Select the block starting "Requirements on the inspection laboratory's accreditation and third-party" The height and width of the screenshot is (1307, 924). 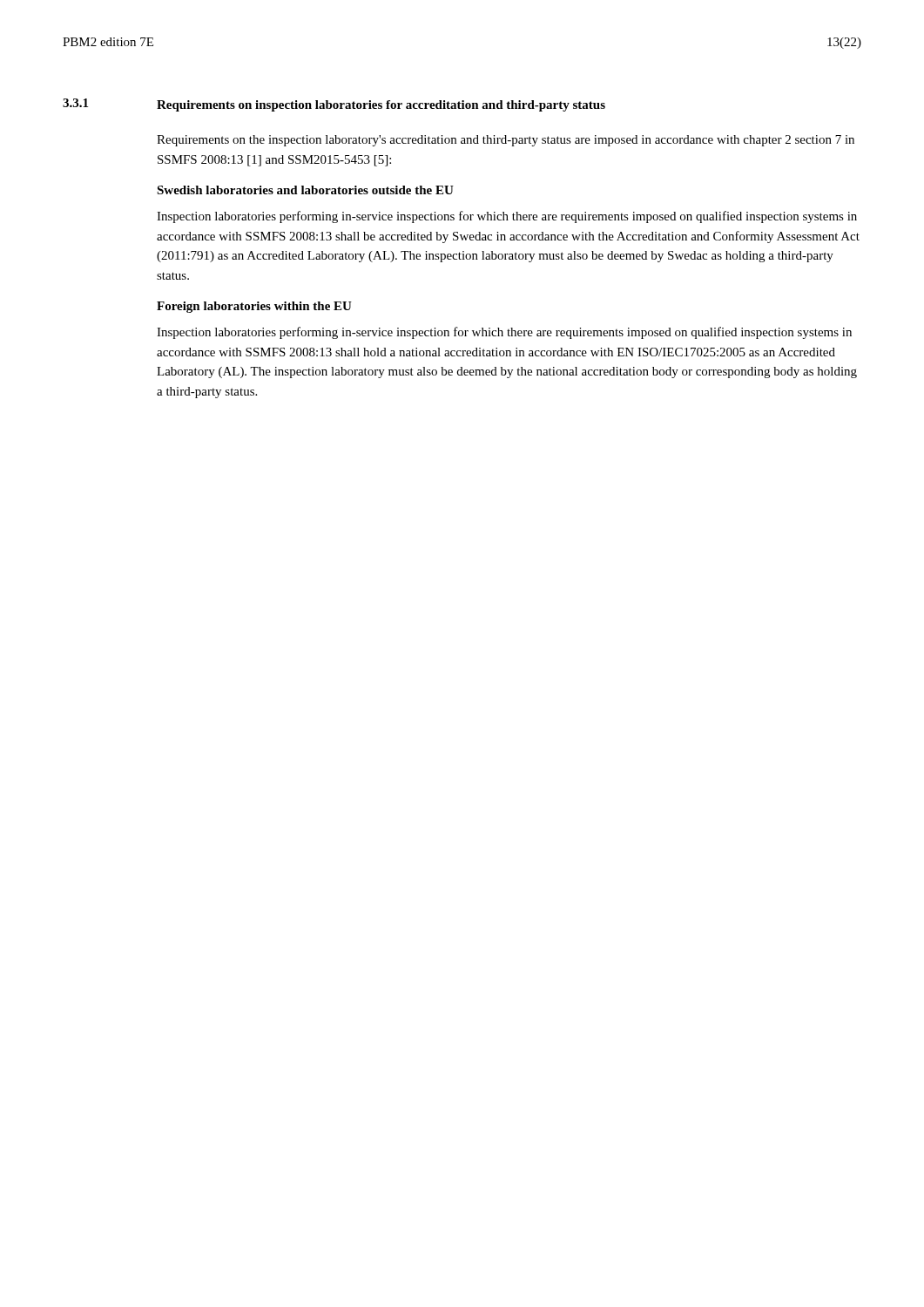pos(506,149)
